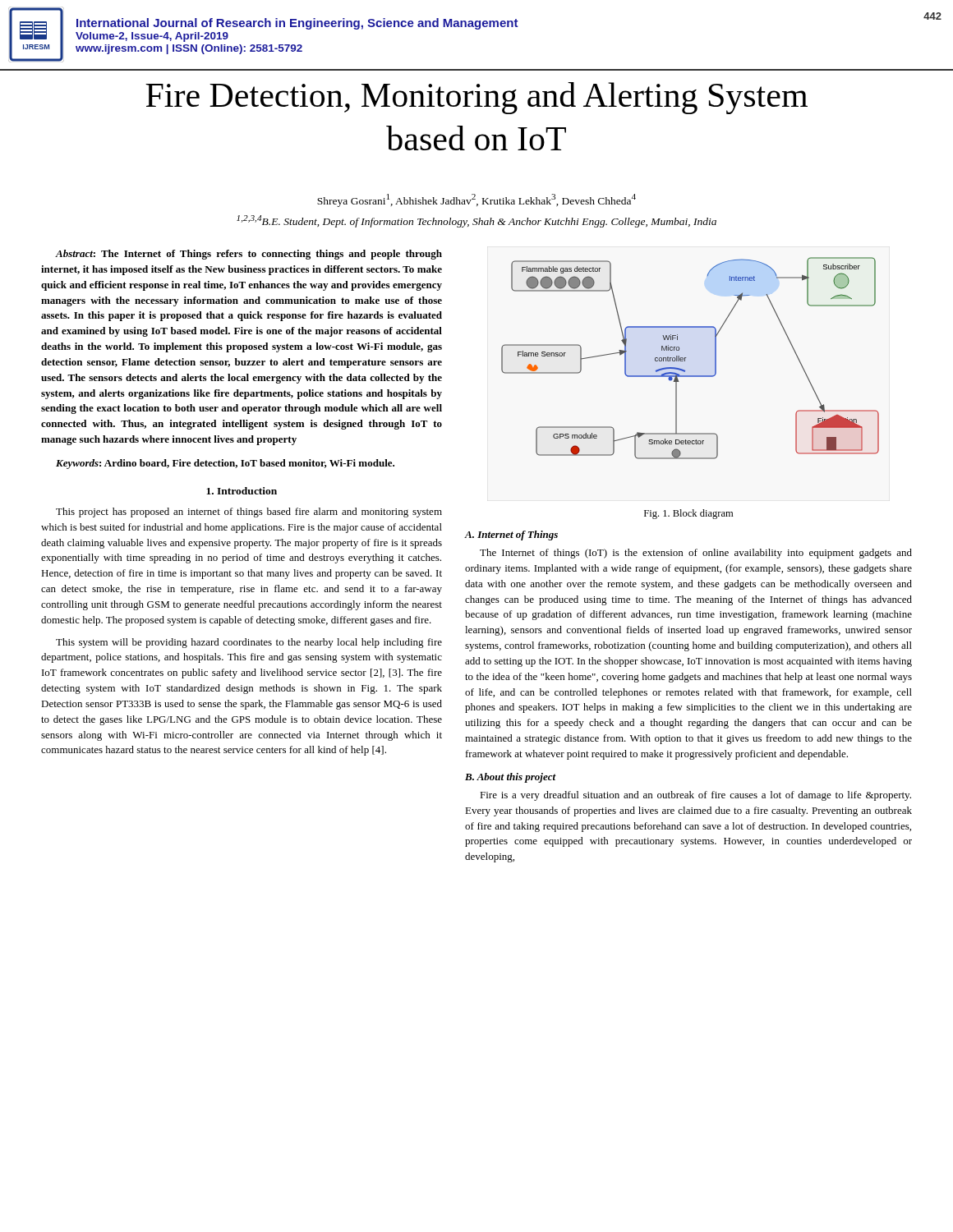Find the schematic
This screenshot has height=1232, width=953.
[688, 375]
